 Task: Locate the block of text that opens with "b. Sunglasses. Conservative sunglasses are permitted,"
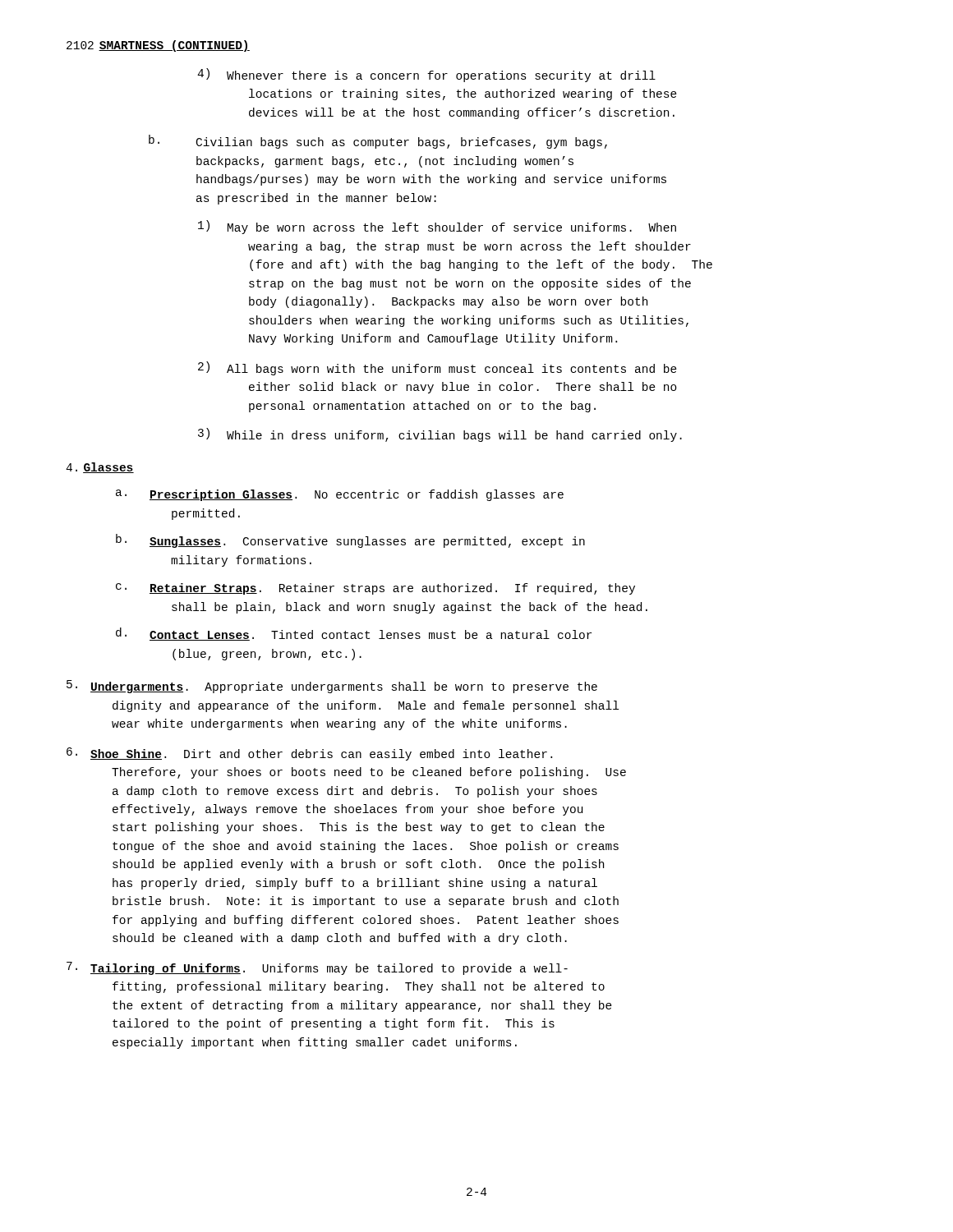coord(350,552)
